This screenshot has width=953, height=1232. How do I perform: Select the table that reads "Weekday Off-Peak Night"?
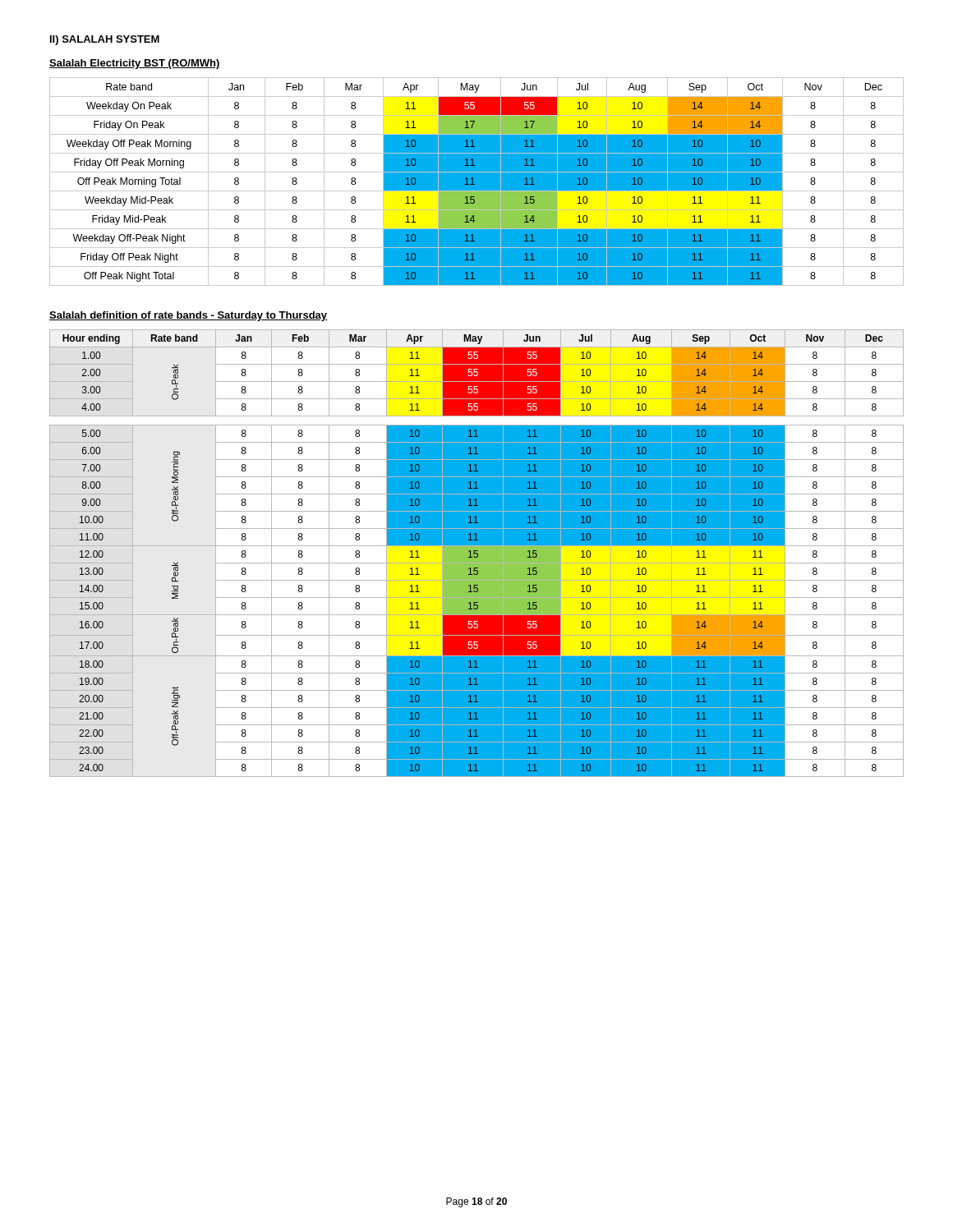coord(476,182)
